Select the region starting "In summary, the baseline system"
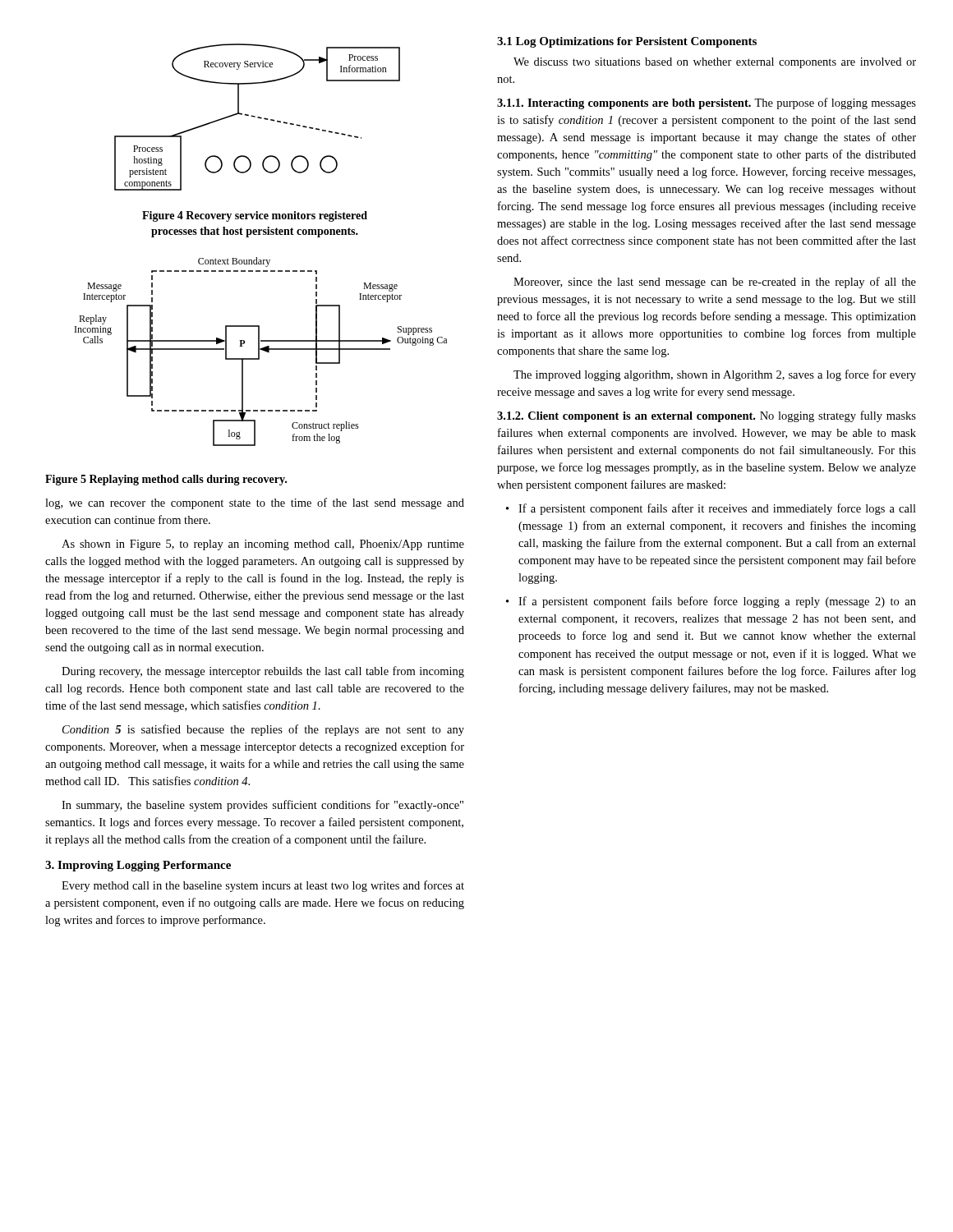The height and width of the screenshot is (1232, 953). pos(255,822)
